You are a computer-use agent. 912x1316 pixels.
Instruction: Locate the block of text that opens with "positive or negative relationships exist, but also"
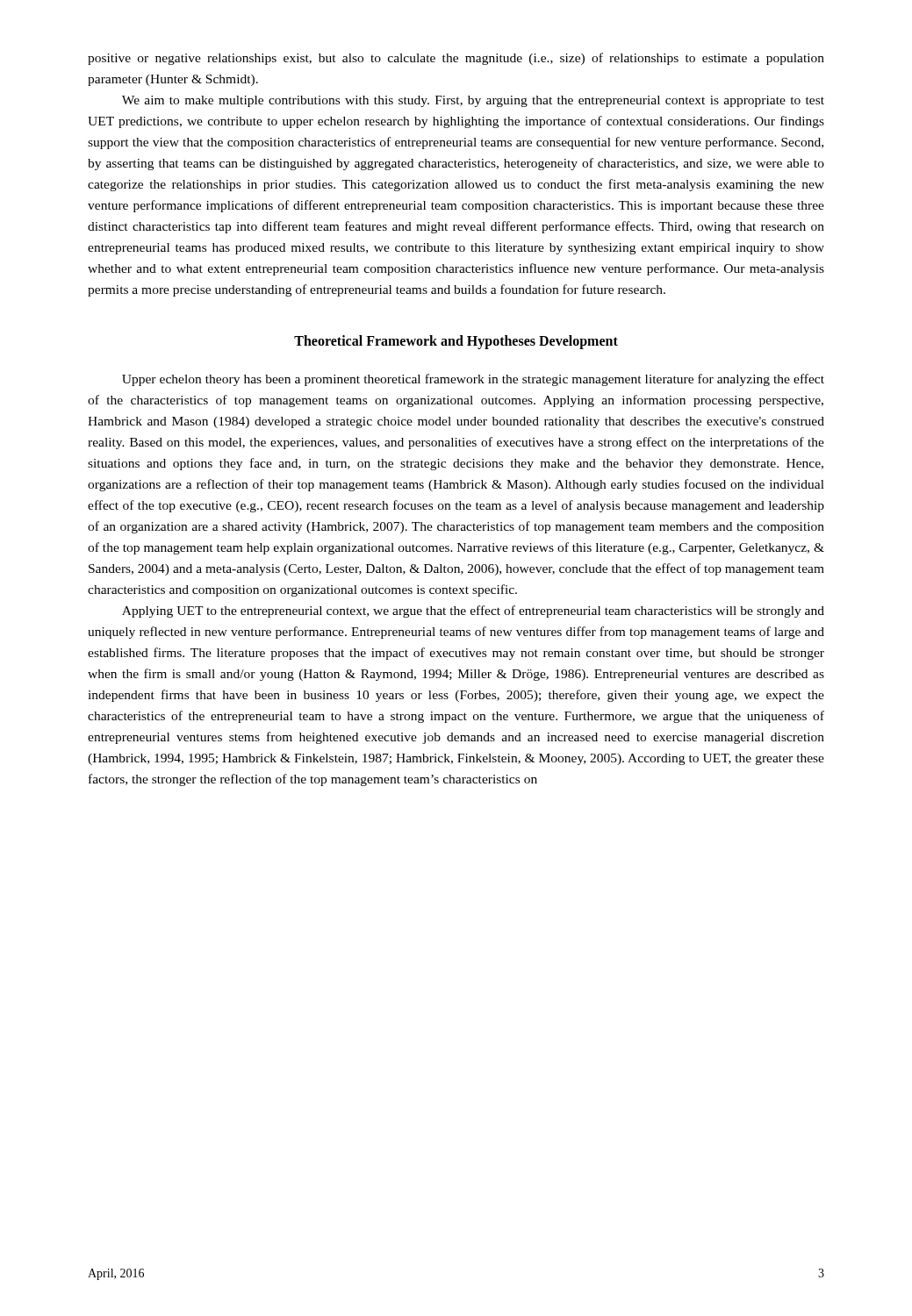pos(456,174)
